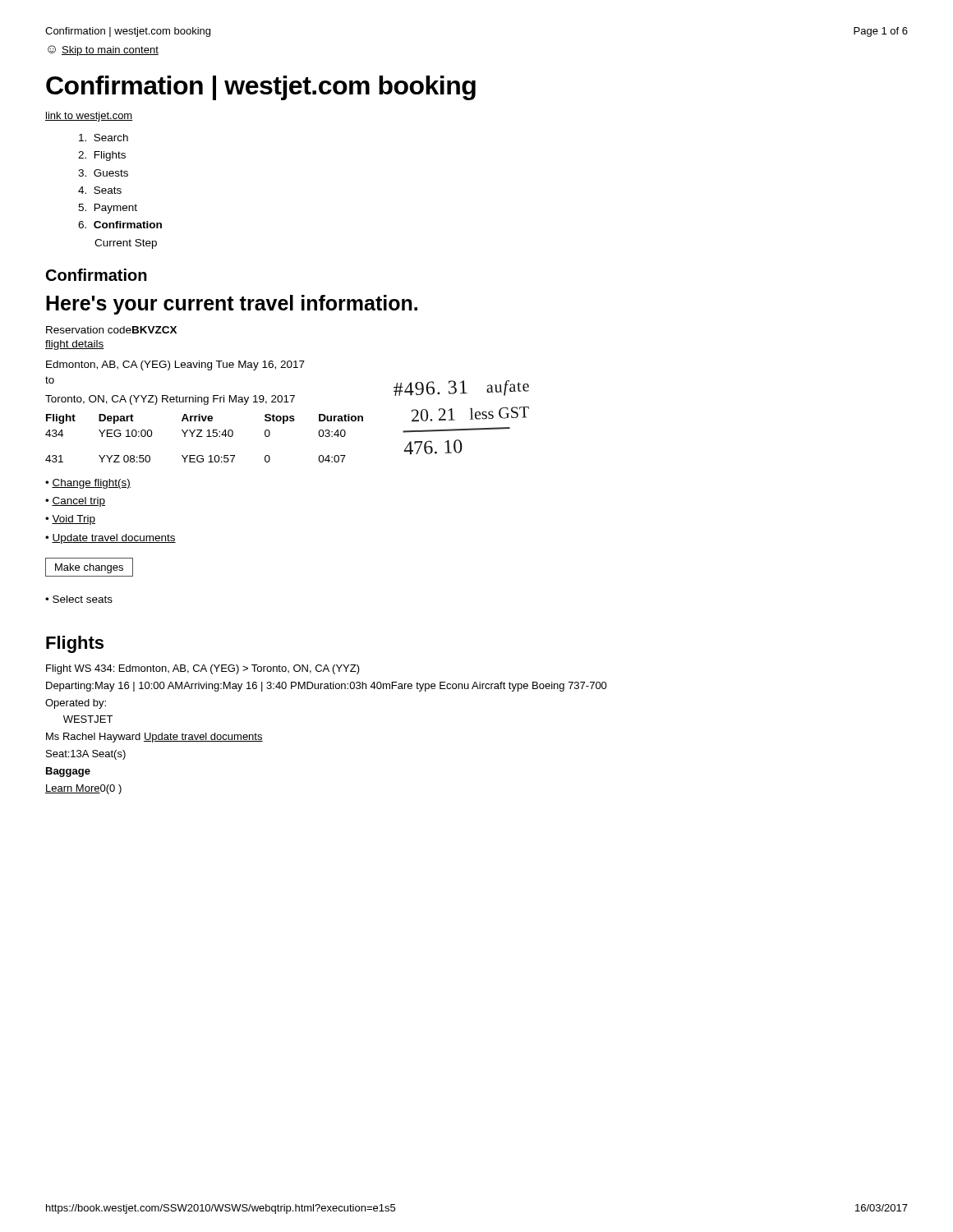The height and width of the screenshot is (1232, 953).
Task: Locate the text containing "Reservation codeBKVZCX"
Action: click(111, 330)
